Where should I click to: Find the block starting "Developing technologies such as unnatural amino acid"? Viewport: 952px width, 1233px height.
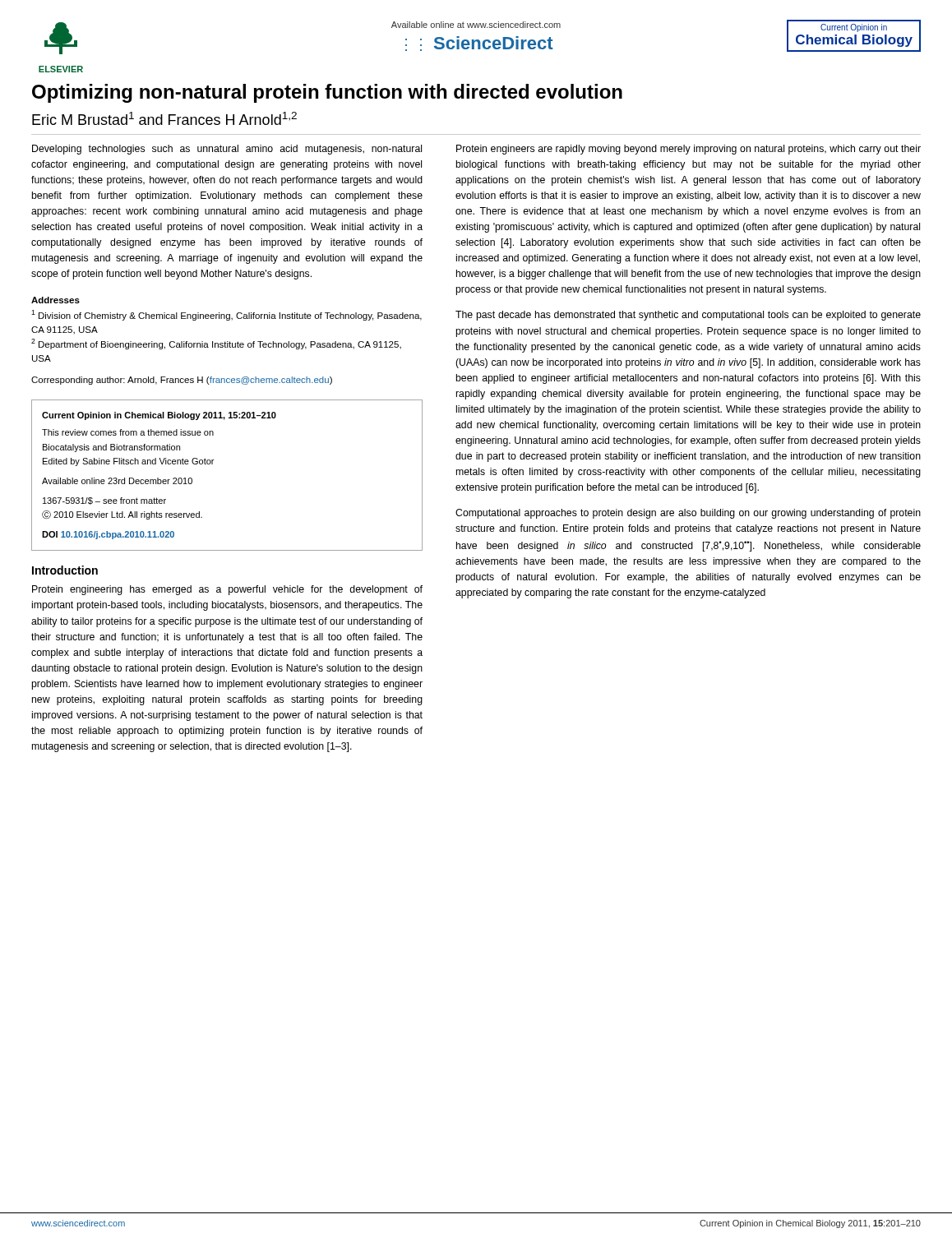227,211
